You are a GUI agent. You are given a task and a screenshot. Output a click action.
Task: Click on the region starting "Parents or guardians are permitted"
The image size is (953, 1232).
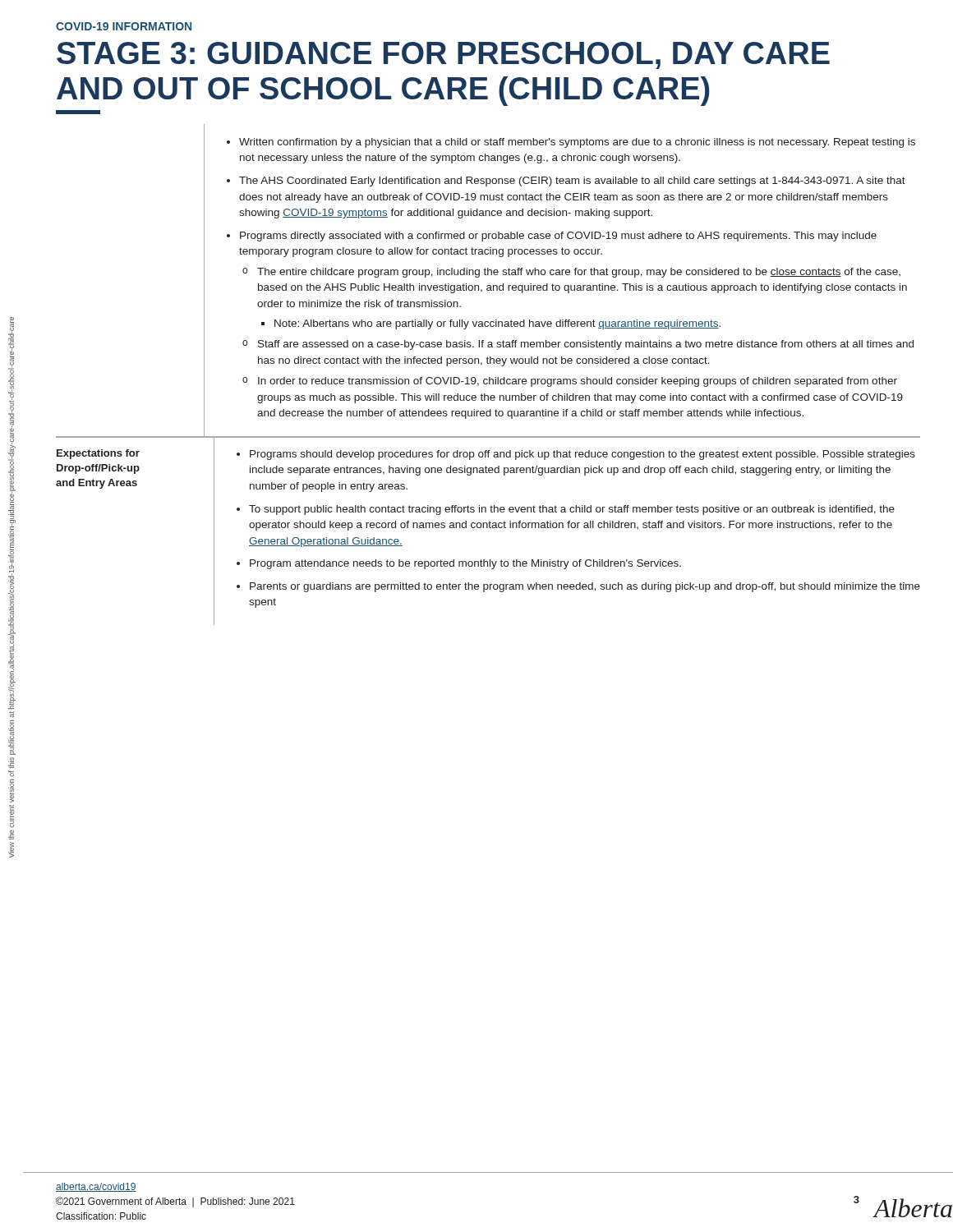(x=585, y=594)
